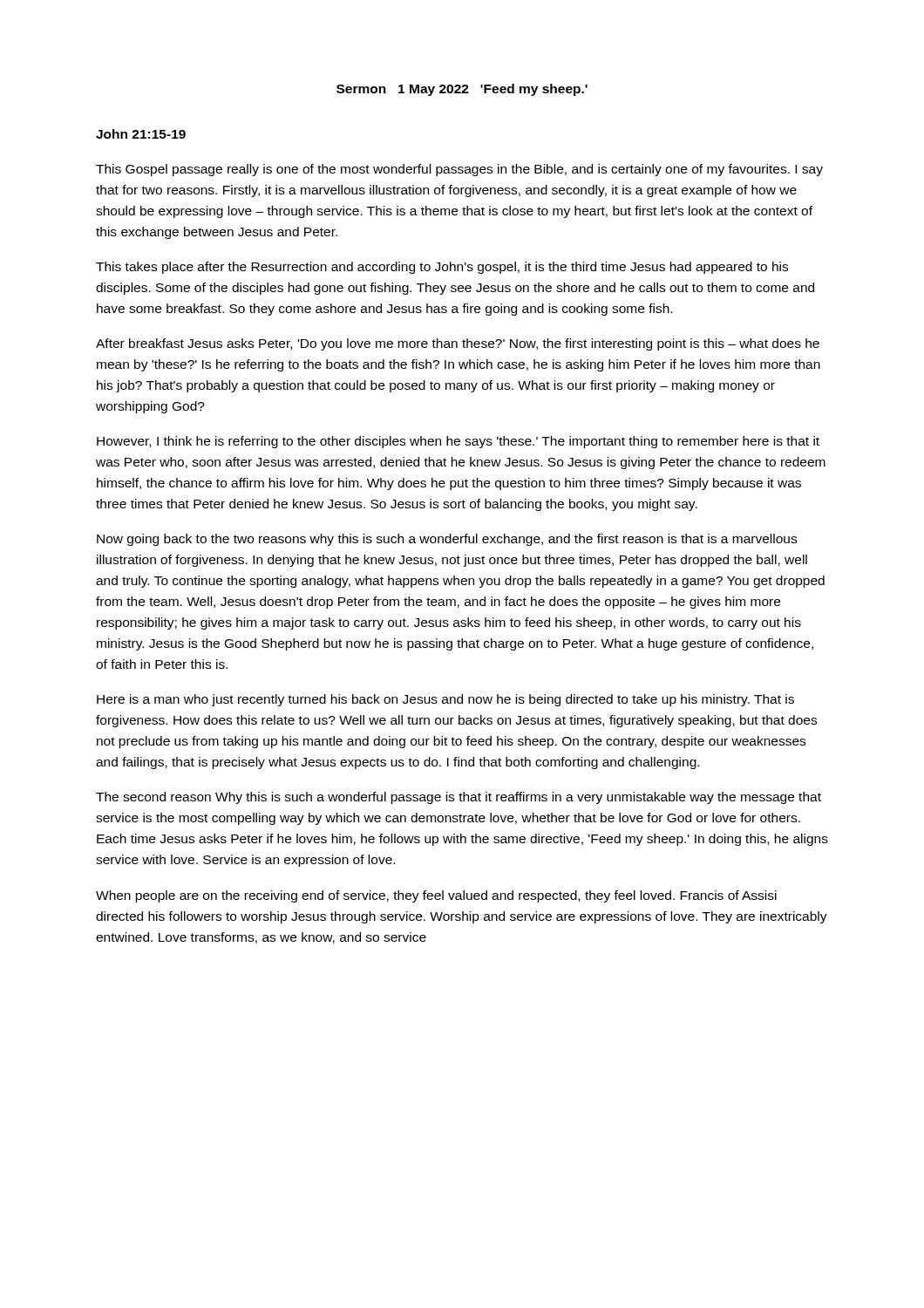The height and width of the screenshot is (1308, 924).
Task: Where is the passage that starts "This takes place after the Resurrection"?
Action: point(456,287)
